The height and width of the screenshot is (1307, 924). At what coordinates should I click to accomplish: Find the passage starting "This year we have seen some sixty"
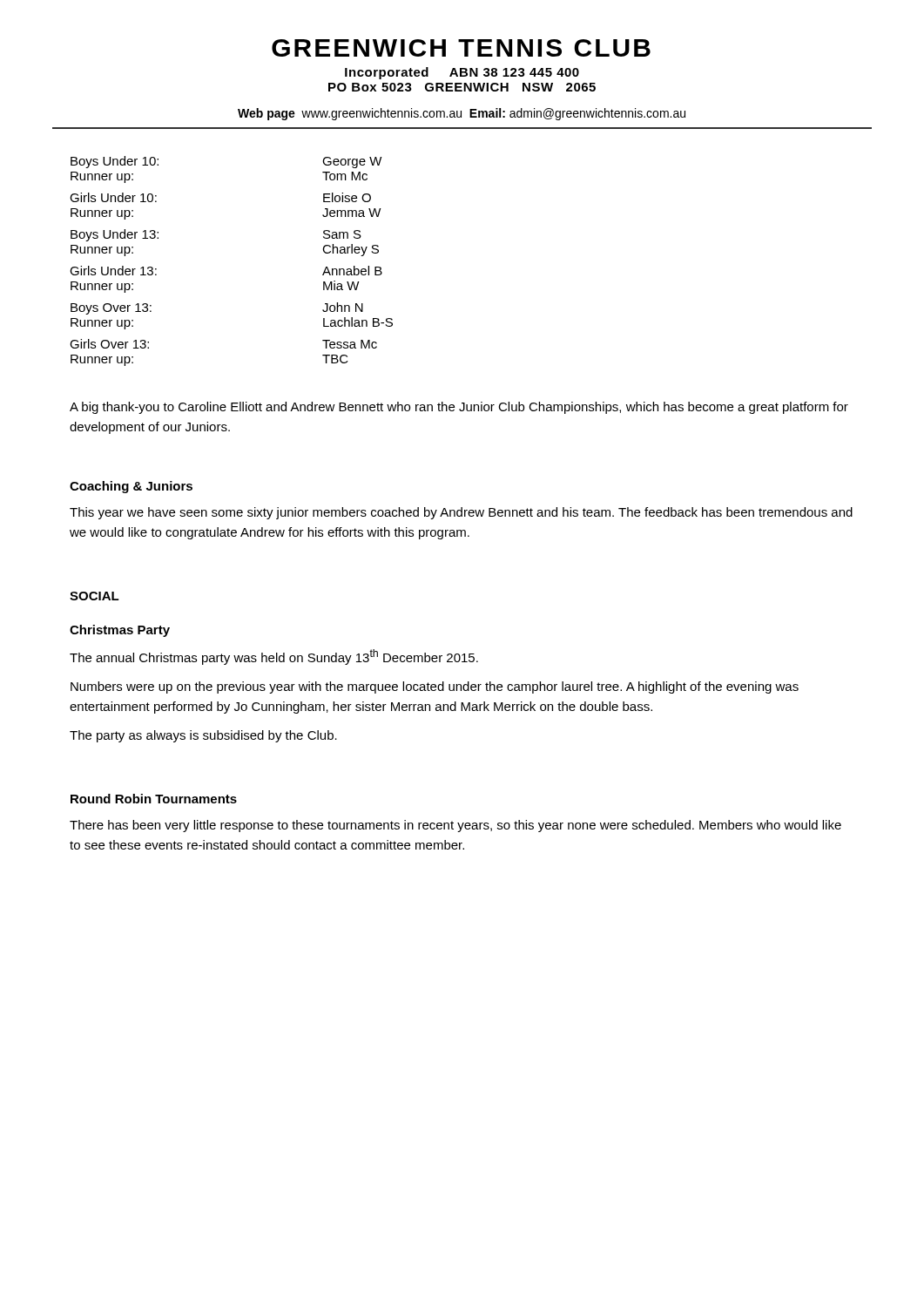[461, 522]
